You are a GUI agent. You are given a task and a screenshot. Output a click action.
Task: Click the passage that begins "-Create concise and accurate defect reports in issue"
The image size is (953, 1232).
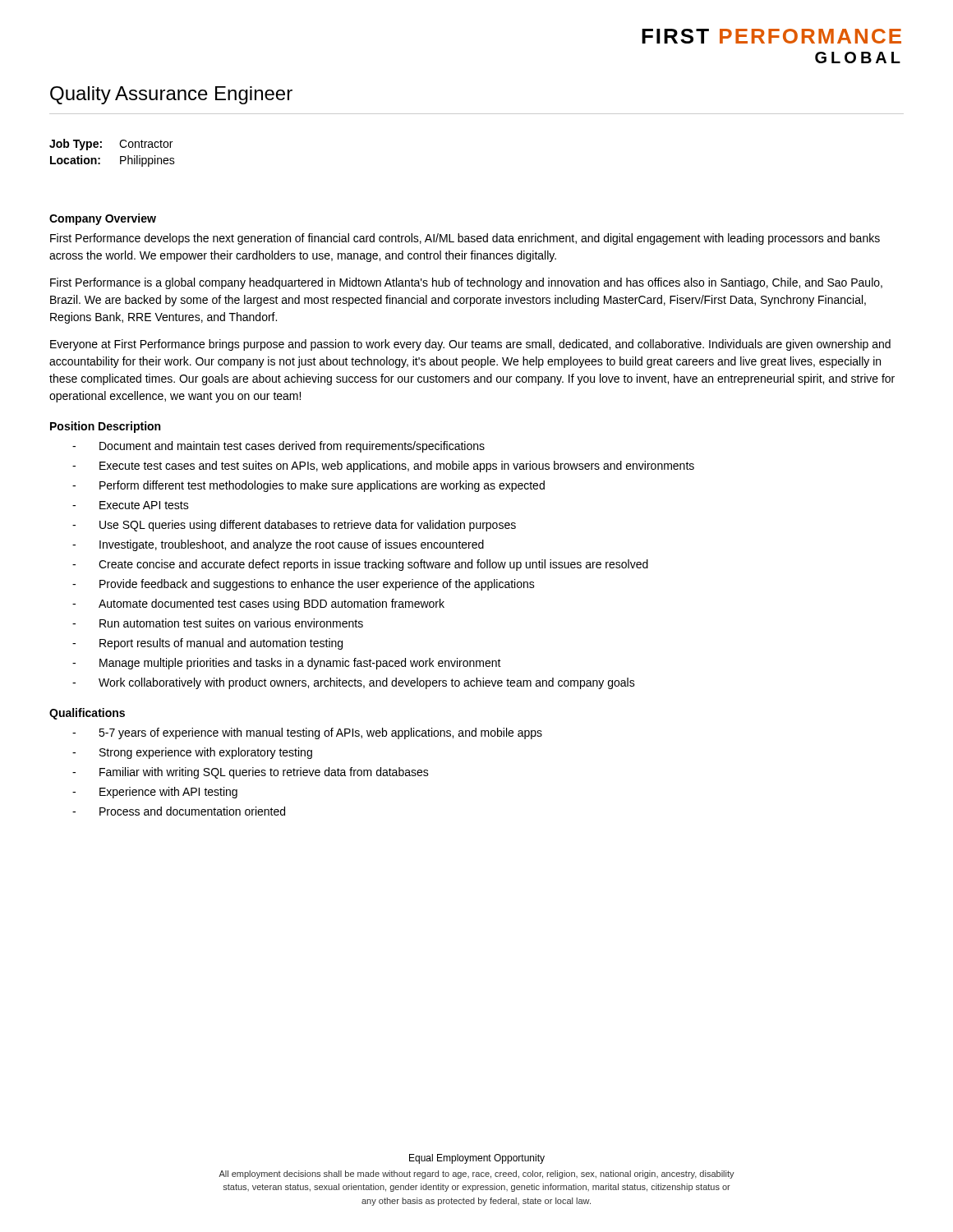pos(476,565)
